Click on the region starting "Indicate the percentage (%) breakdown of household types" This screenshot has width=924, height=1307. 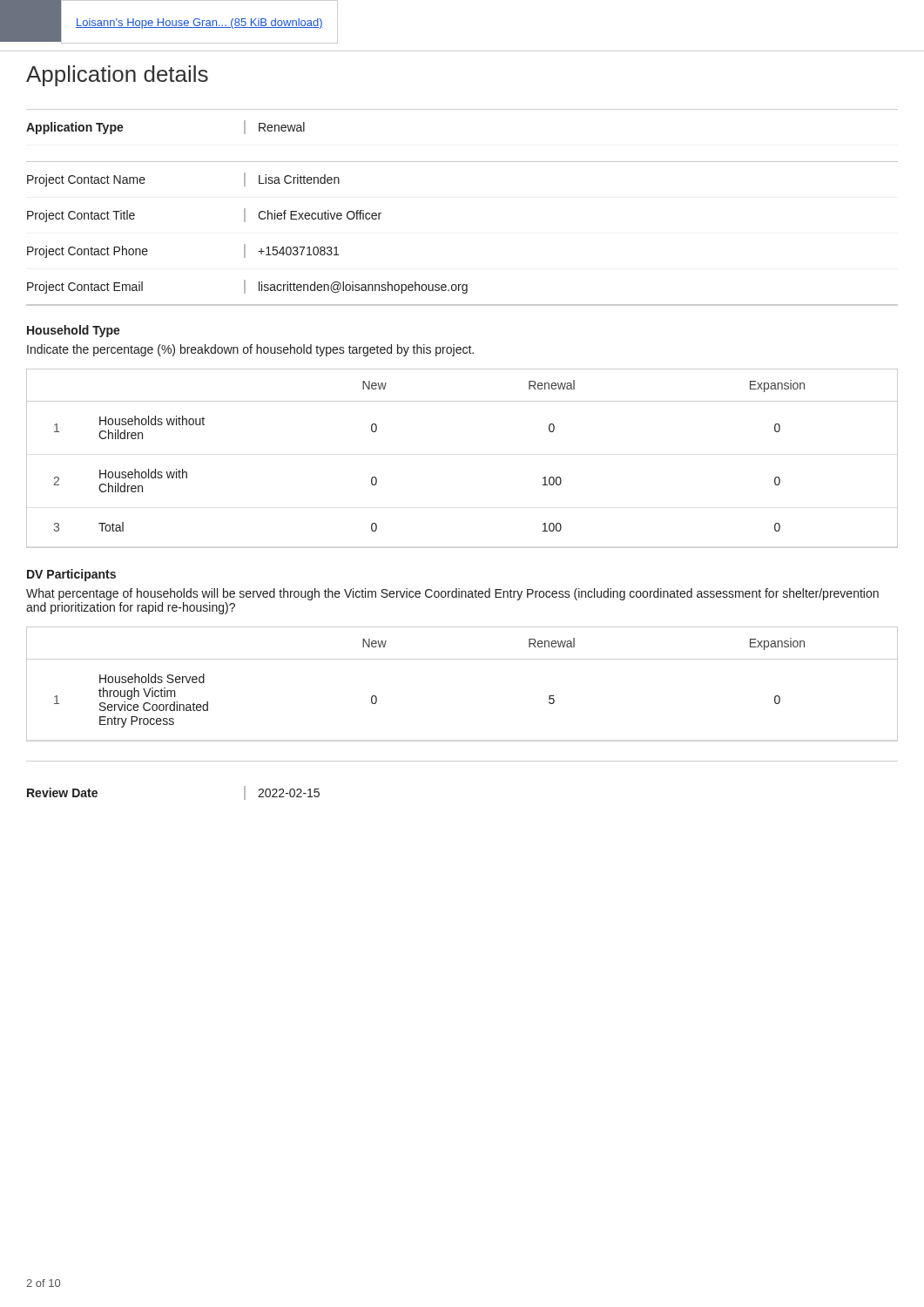coord(250,349)
